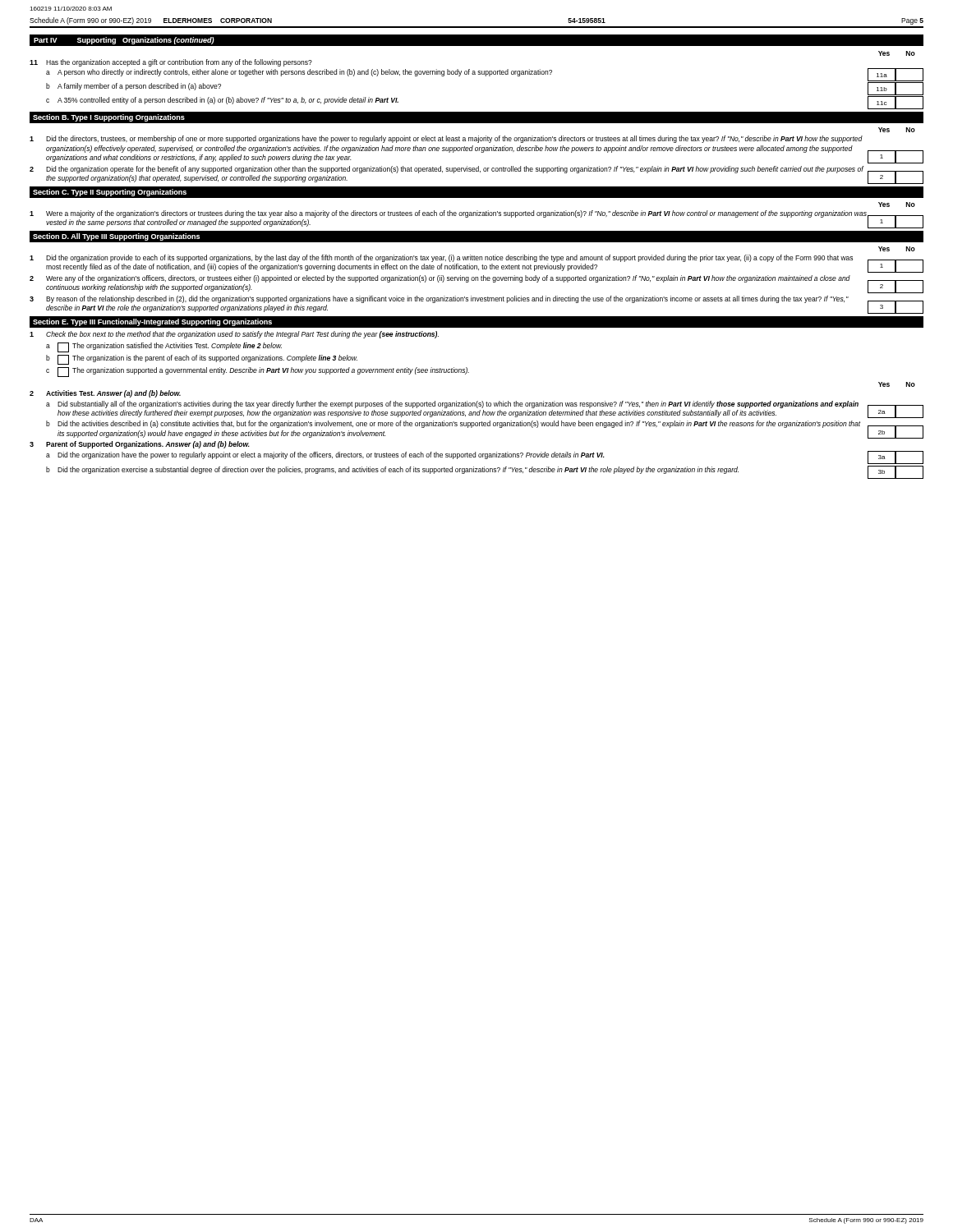Navigate to the text block starting "c The organization supported a"
Image resolution: width=953 pixels, height=1232 pixels.
click(x=258, y=372)
